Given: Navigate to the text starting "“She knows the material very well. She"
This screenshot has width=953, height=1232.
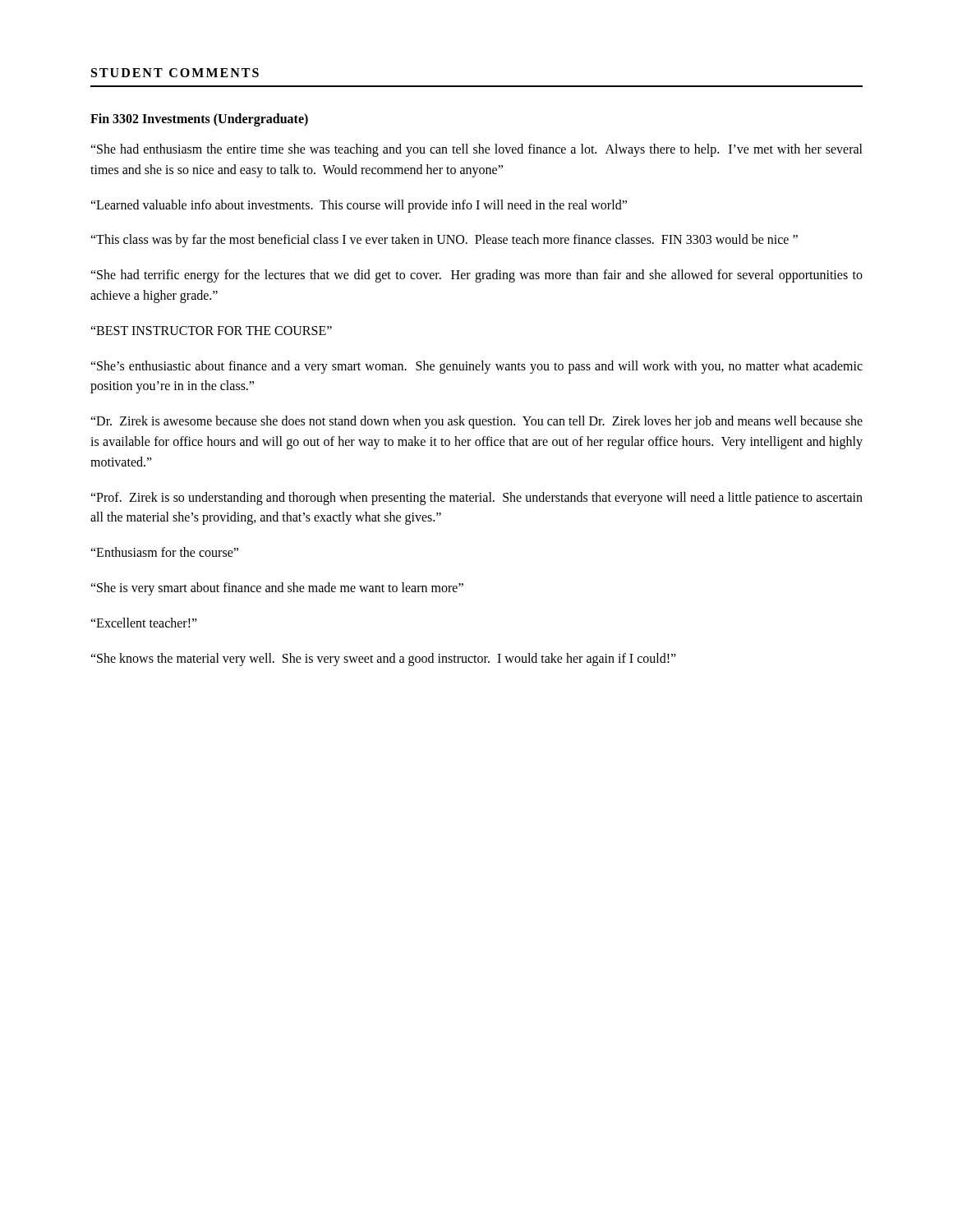Looking at the screenshot, I should 383,658.
